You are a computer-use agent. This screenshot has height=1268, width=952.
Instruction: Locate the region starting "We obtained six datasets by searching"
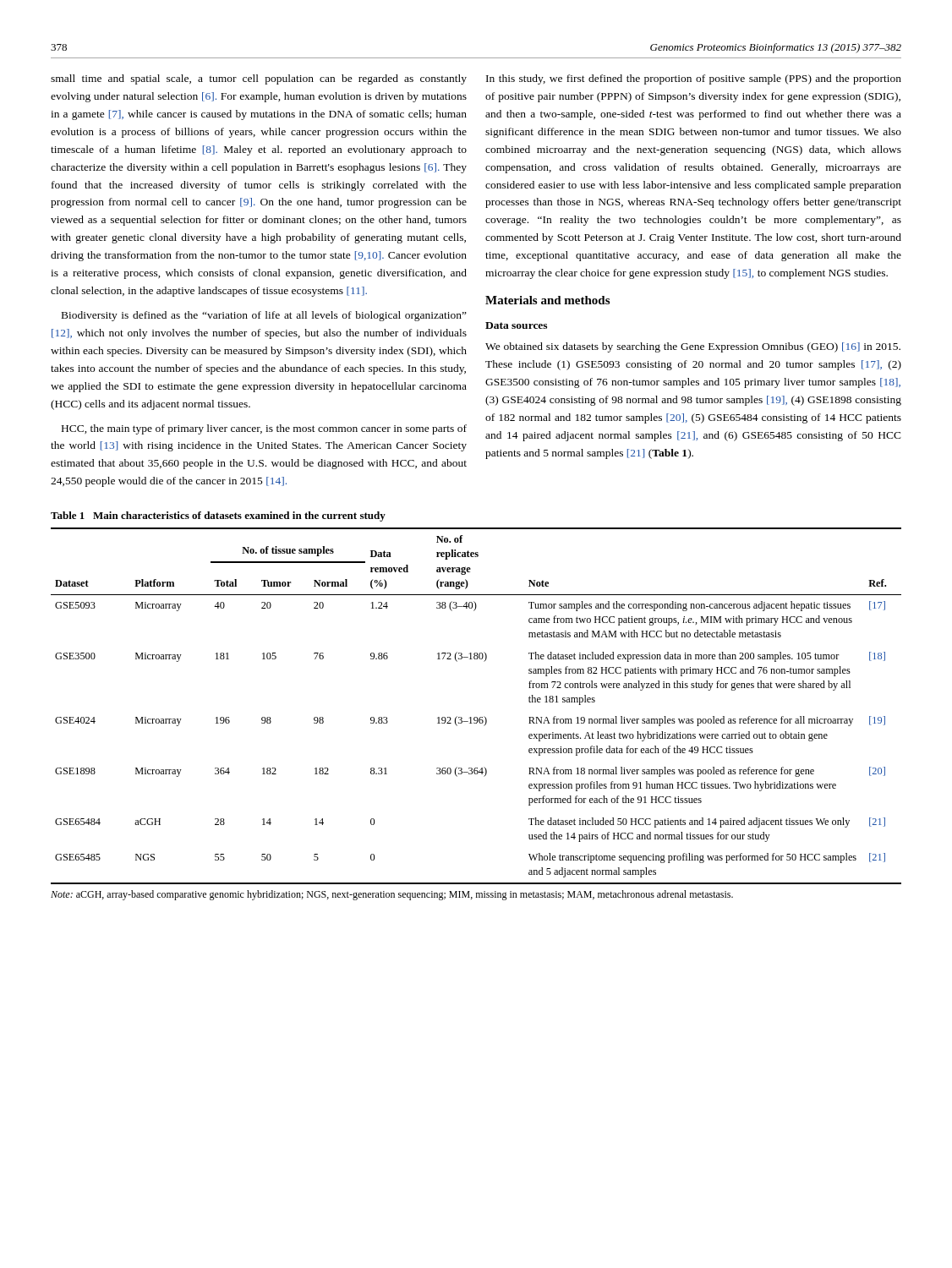click(693, 400)
